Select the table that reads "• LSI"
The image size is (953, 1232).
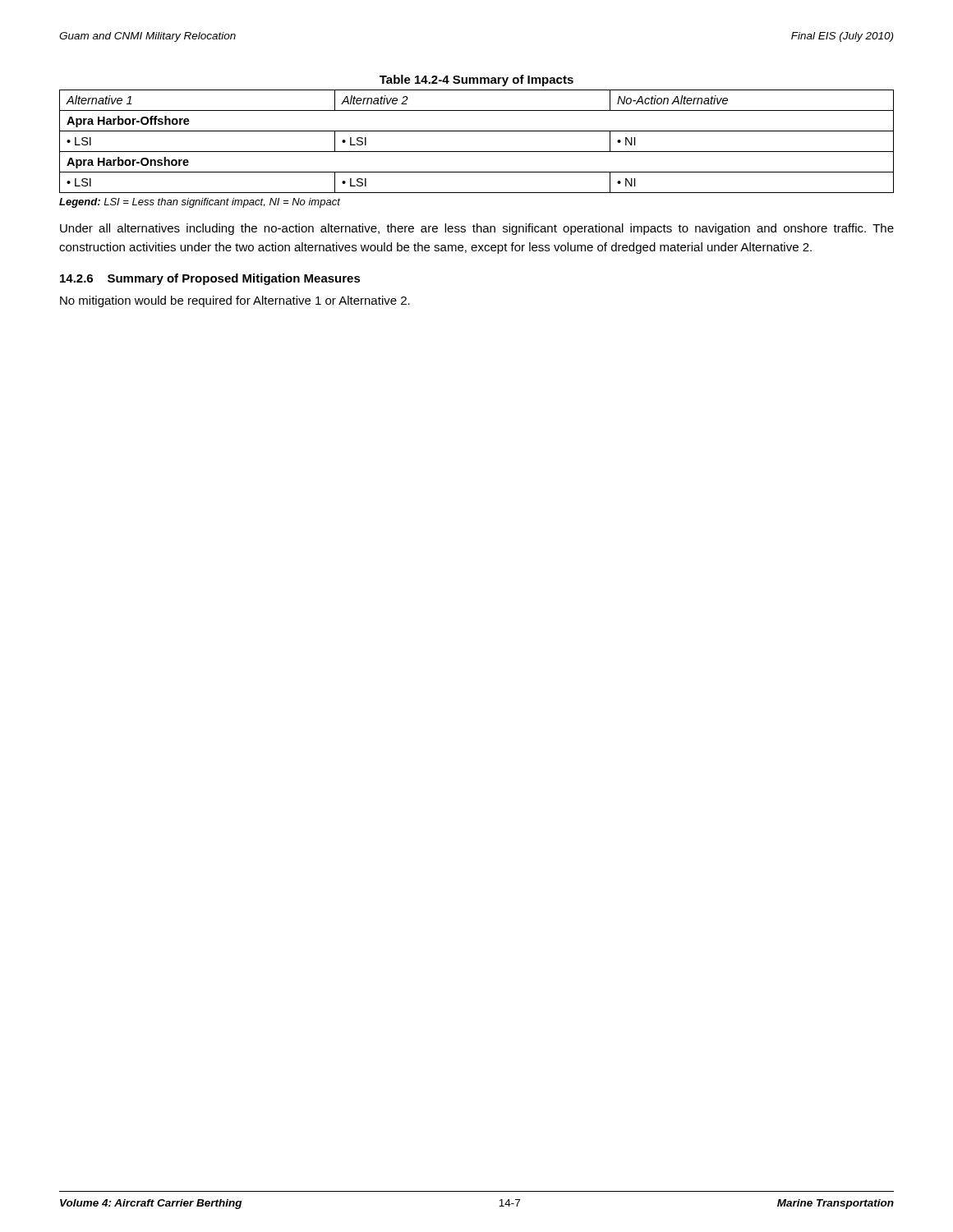pyautogui.click(x=476, y=141)
